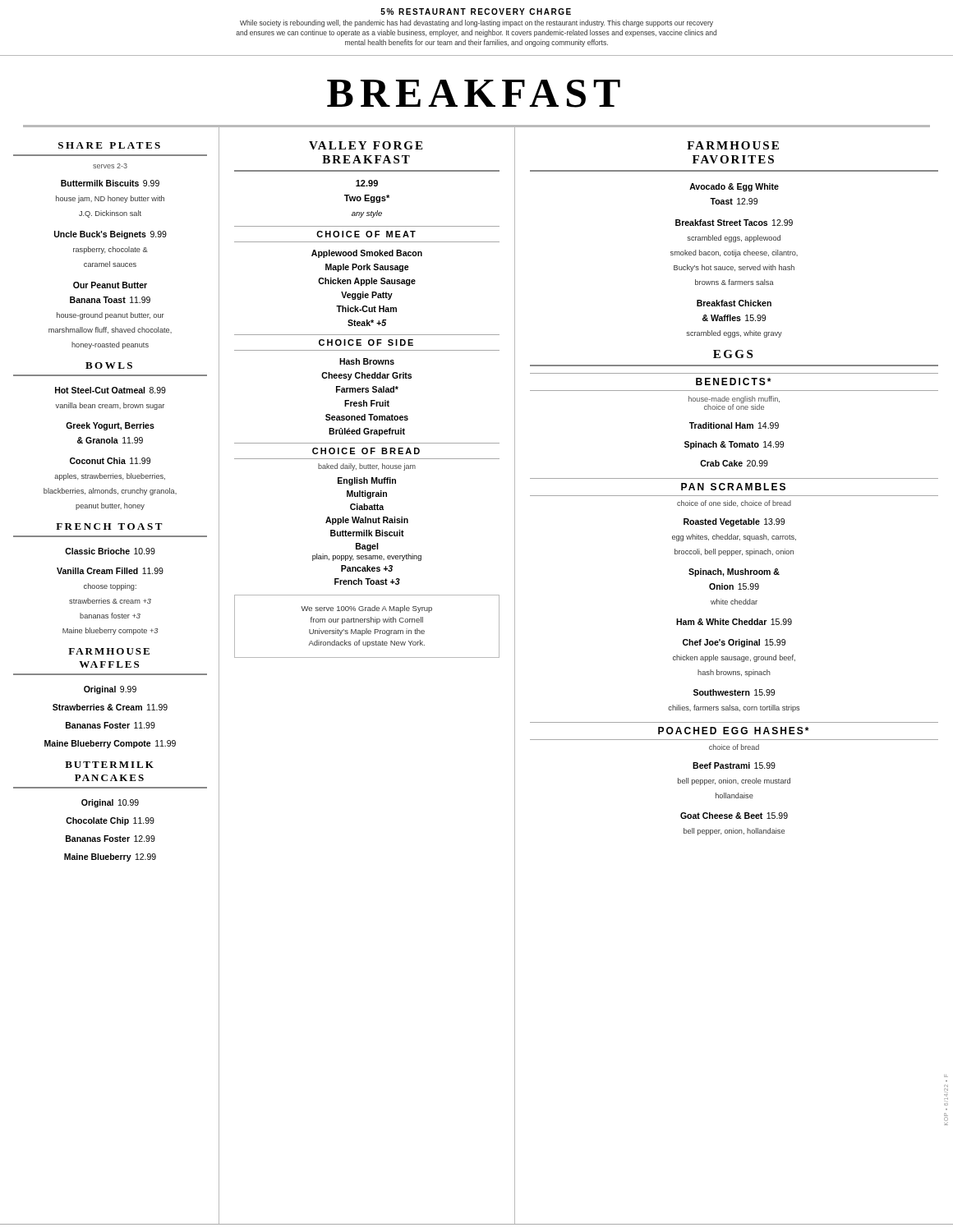
Task: Click on the list item that reads "Avocado & Egg WhiteToast 12.99"
Action: [734, 194]
